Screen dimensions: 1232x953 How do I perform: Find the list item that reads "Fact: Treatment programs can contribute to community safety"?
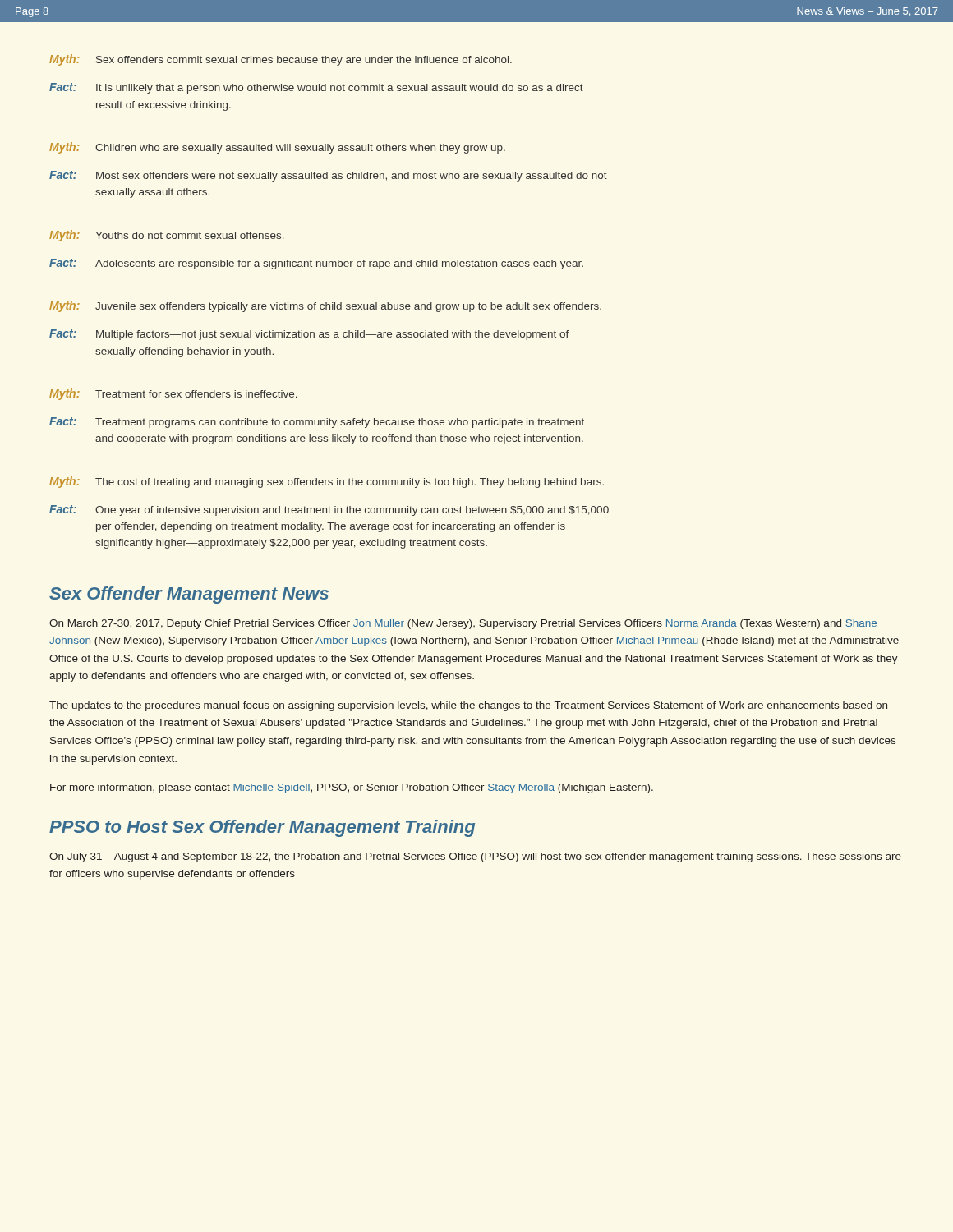click(476, 431)
